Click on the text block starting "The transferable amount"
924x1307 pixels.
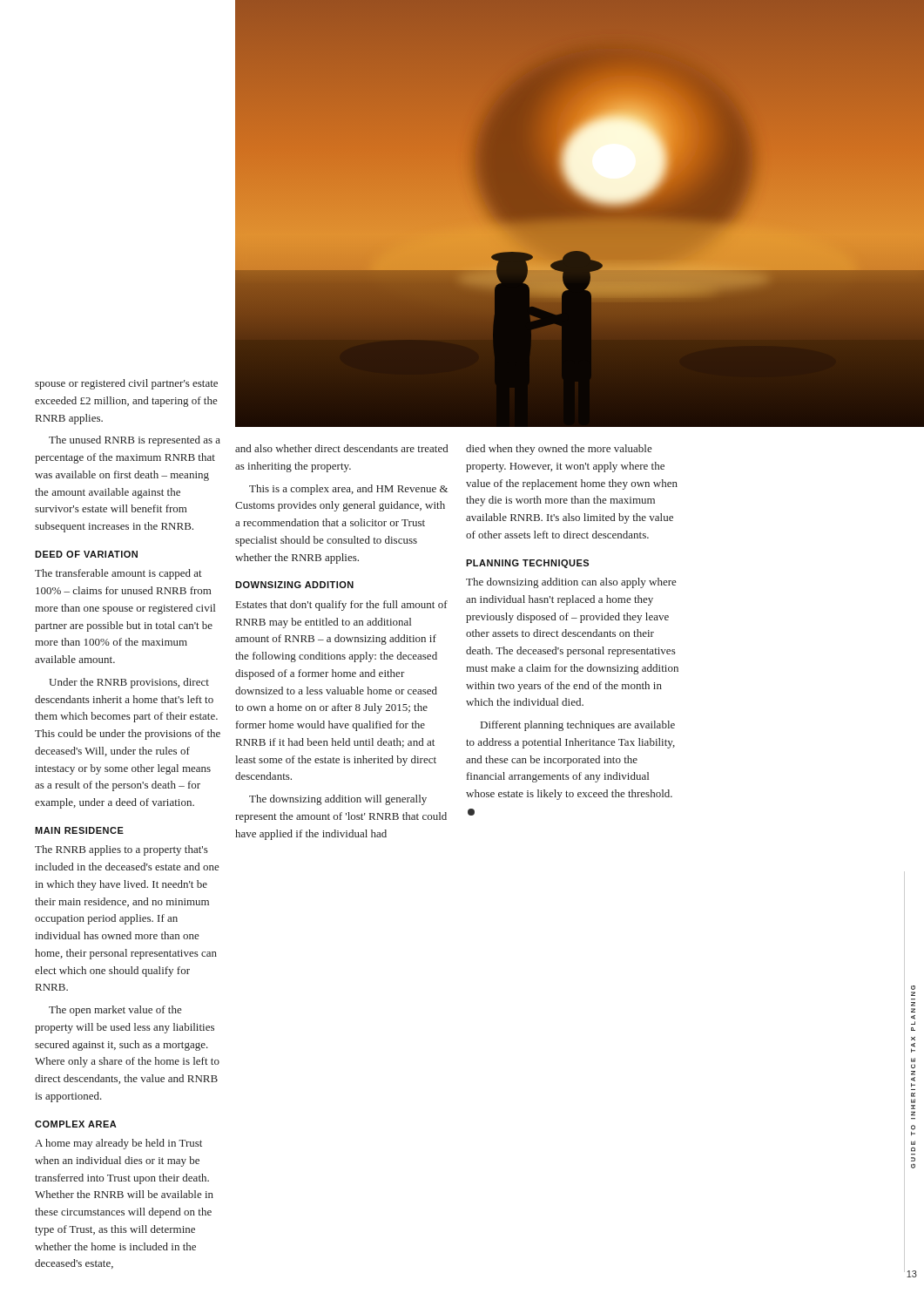(128, 688)
